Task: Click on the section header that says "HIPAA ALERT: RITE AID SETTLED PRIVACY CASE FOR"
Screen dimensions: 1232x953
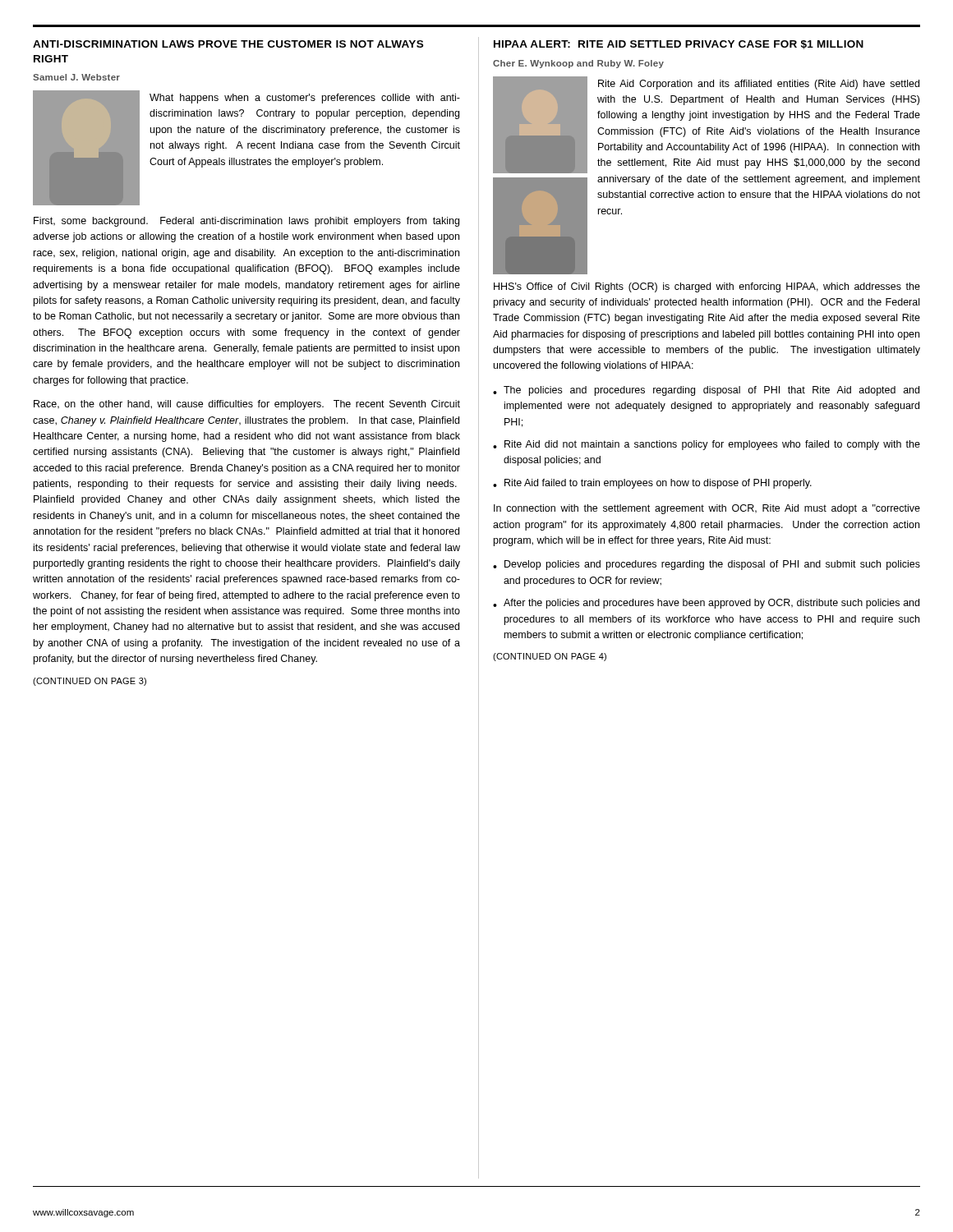Action: tap(678, 44)
